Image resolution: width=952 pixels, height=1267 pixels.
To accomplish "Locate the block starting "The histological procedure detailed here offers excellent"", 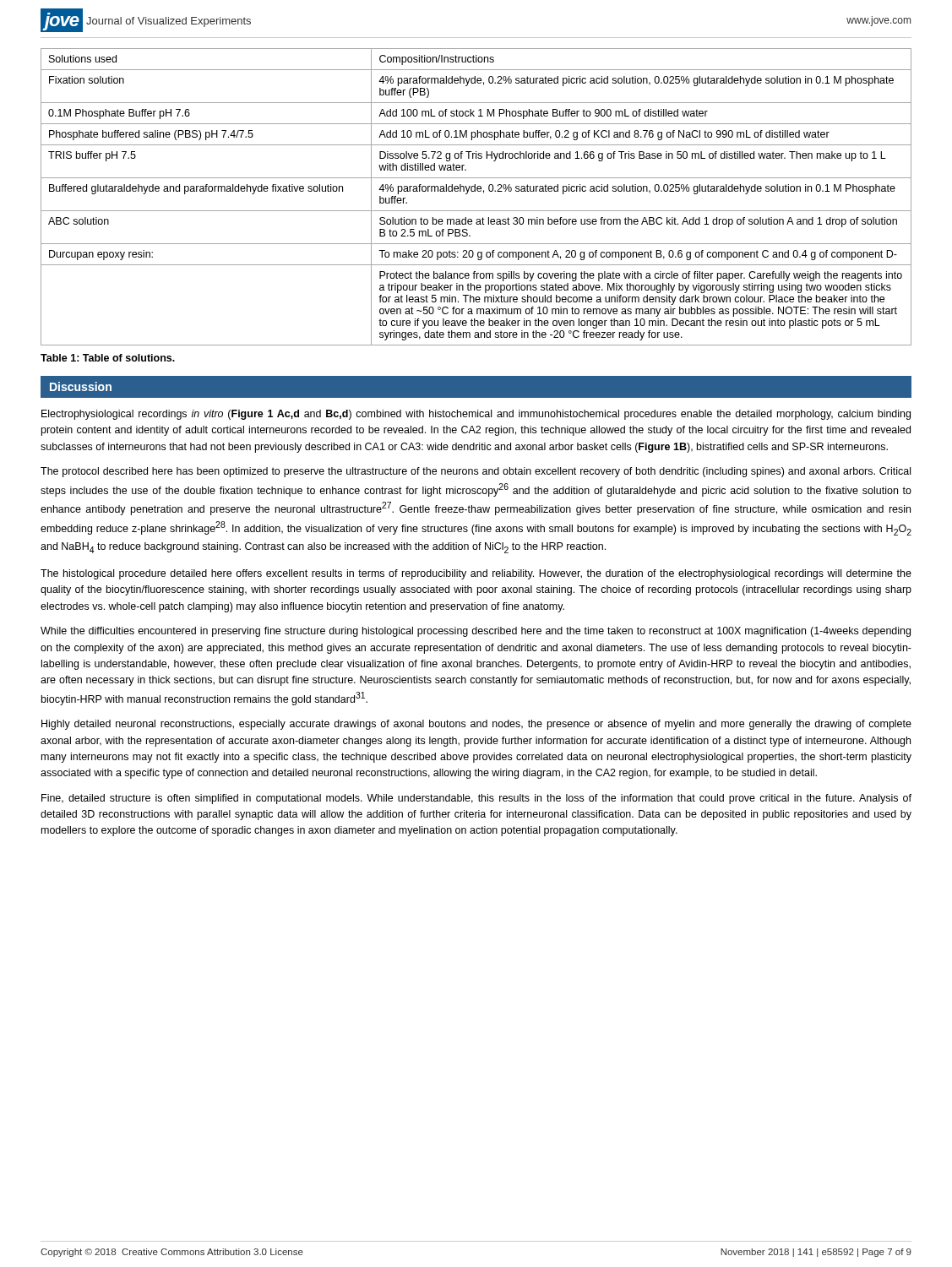I will coord(476,590).
